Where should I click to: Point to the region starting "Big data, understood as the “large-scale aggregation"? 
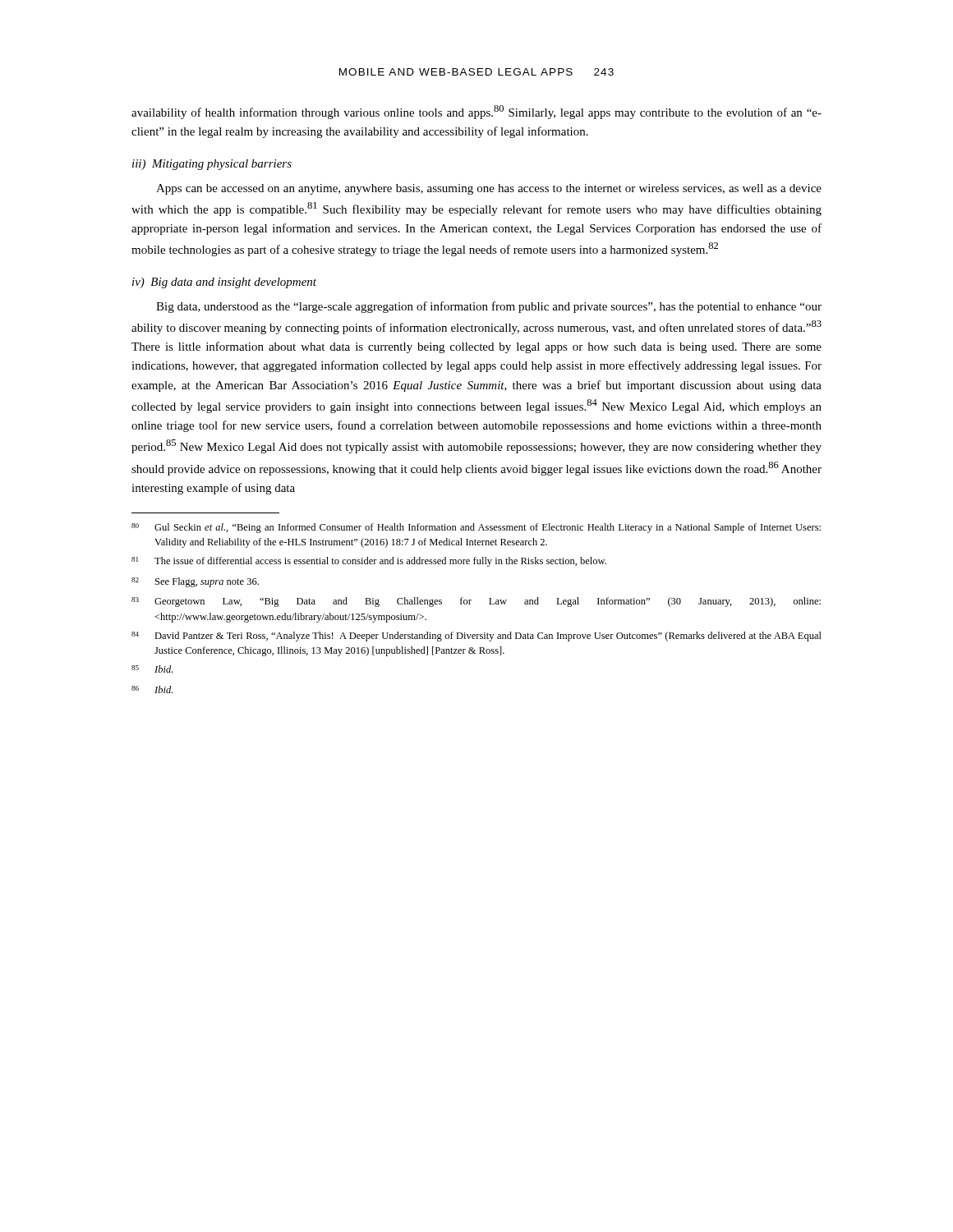click(x=476, y=397)
